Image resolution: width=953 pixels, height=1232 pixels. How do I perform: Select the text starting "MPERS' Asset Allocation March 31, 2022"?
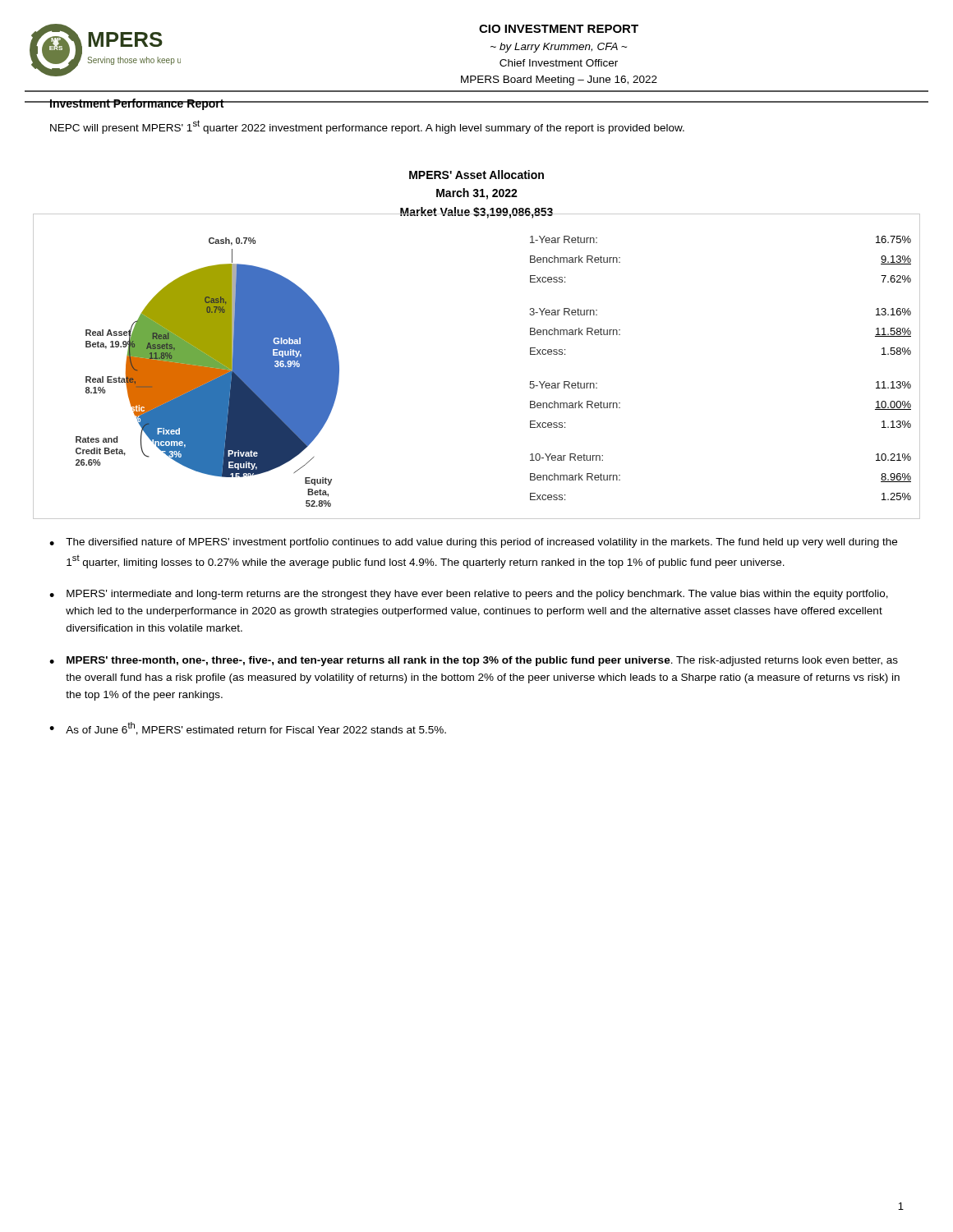476,193
